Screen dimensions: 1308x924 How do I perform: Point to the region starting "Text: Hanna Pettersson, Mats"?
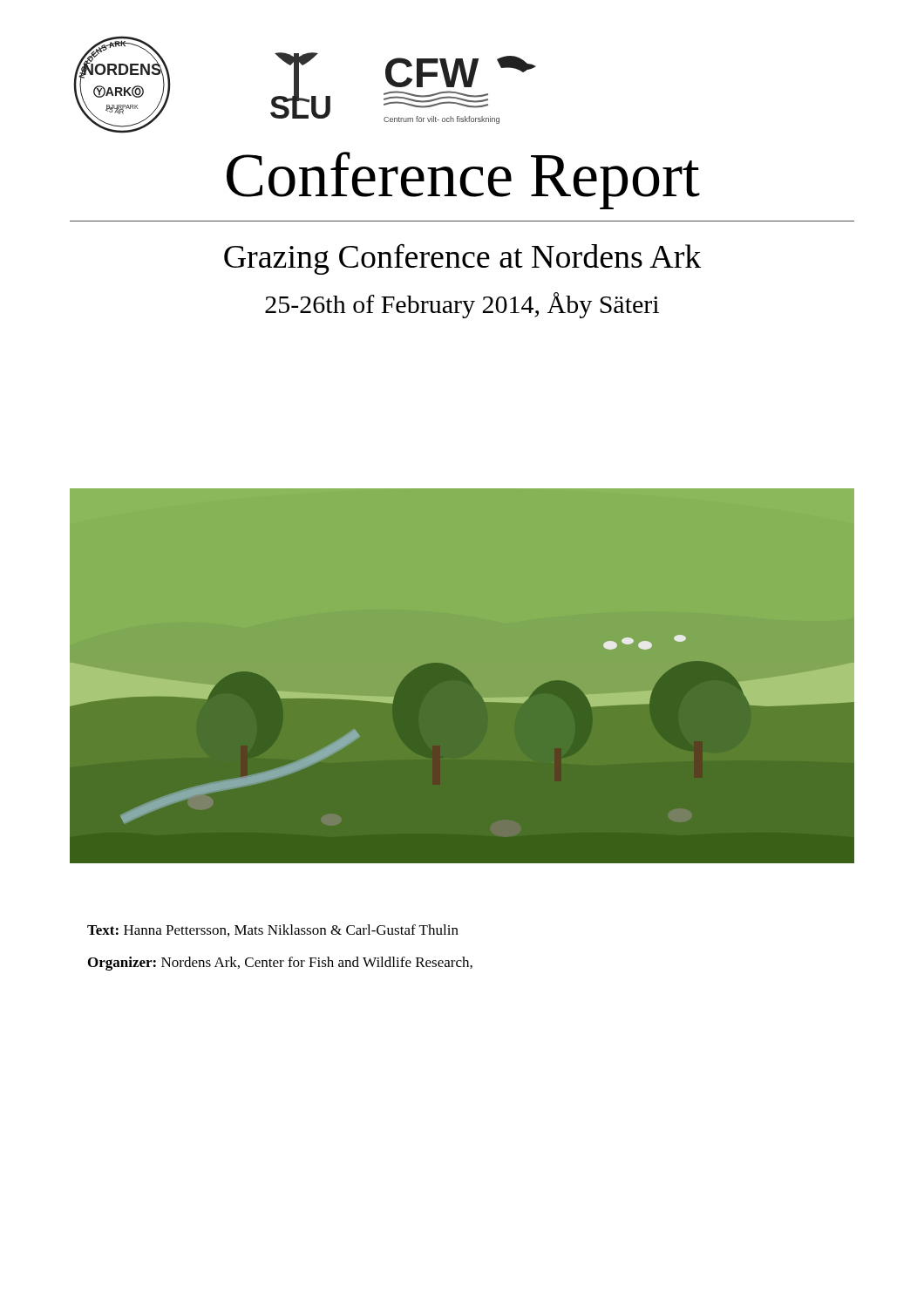273,930
